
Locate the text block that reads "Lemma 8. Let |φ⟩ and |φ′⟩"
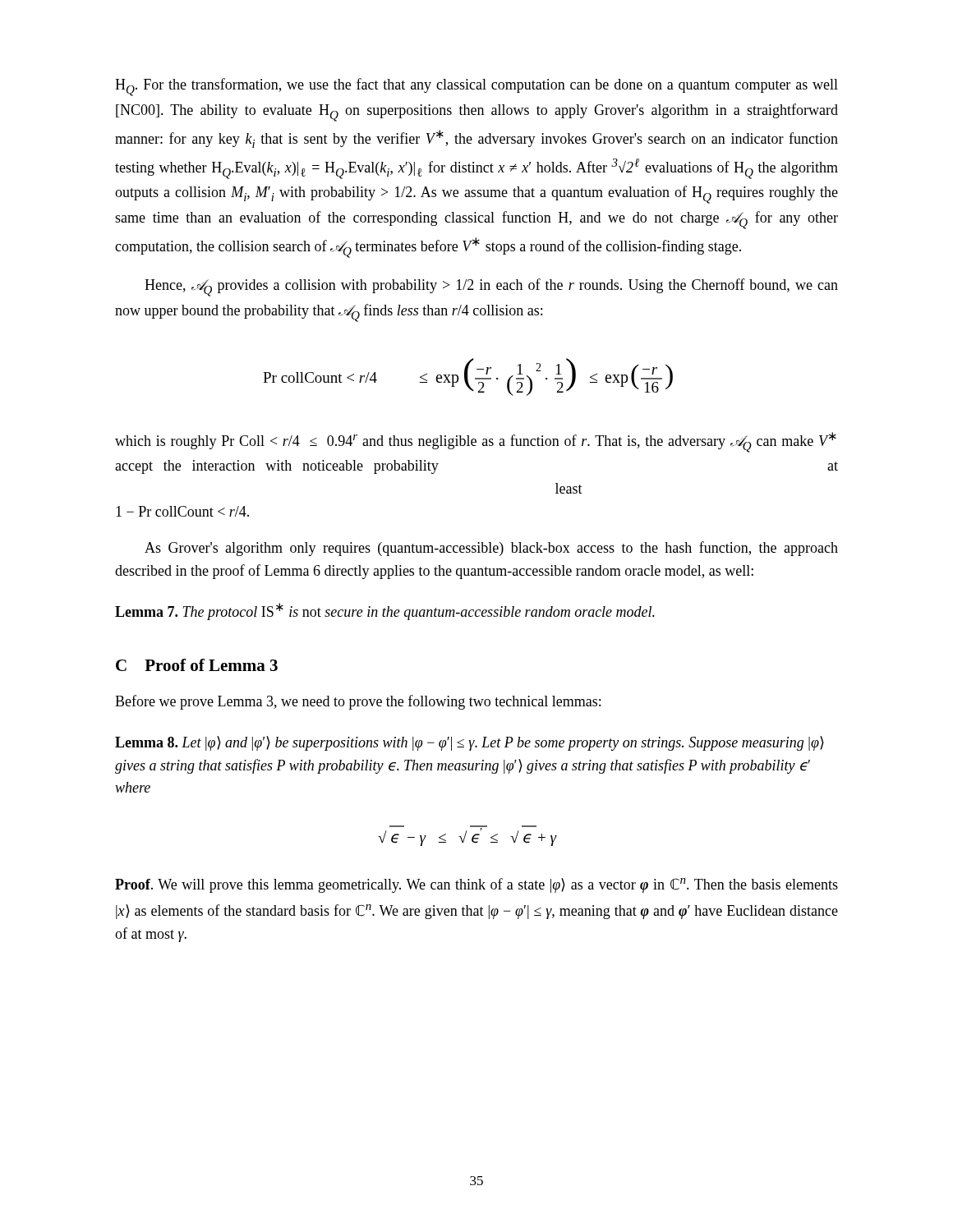470,765
